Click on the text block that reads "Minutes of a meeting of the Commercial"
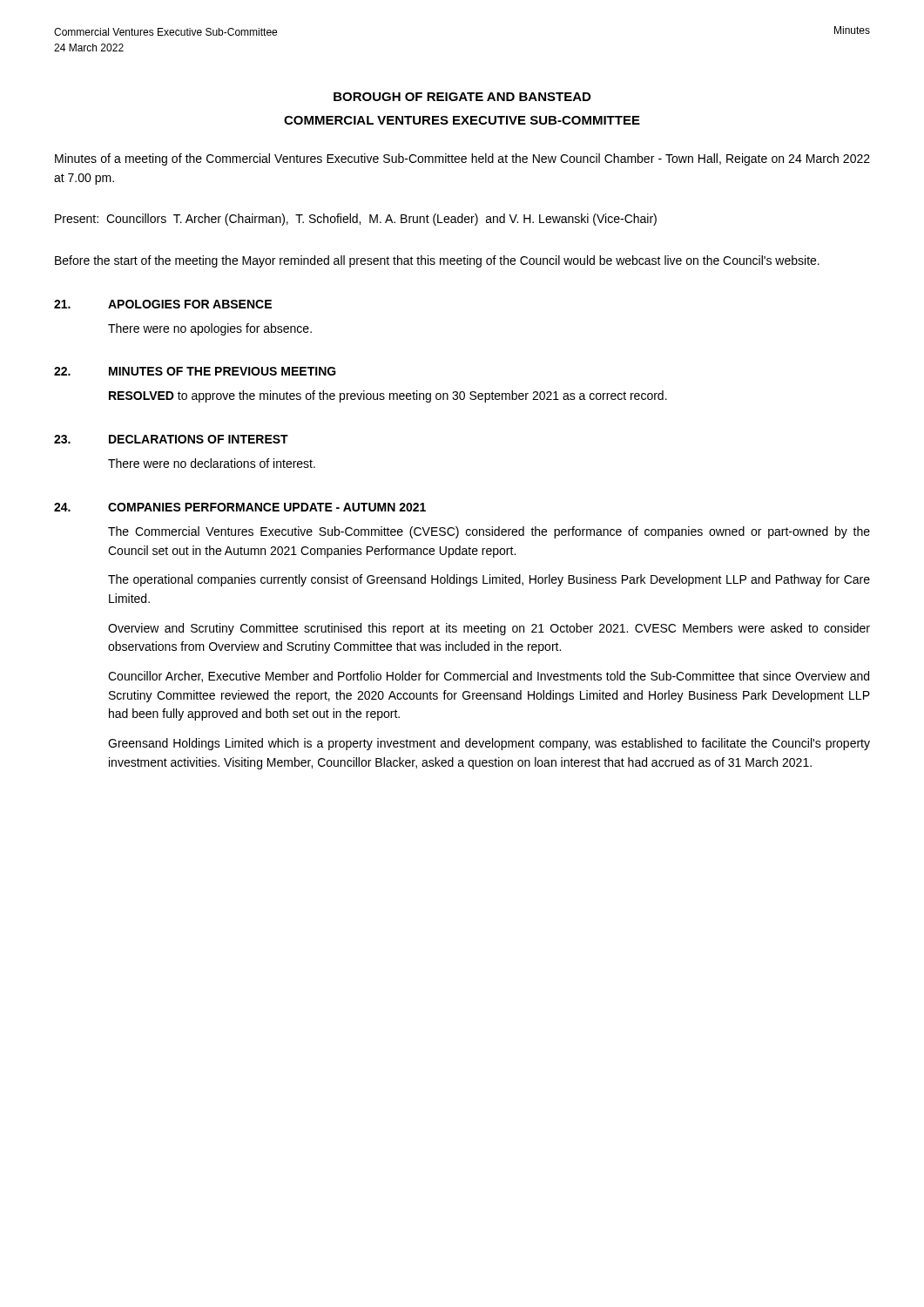The width and height of the screenshot is (924, 1307). point(462,169)
